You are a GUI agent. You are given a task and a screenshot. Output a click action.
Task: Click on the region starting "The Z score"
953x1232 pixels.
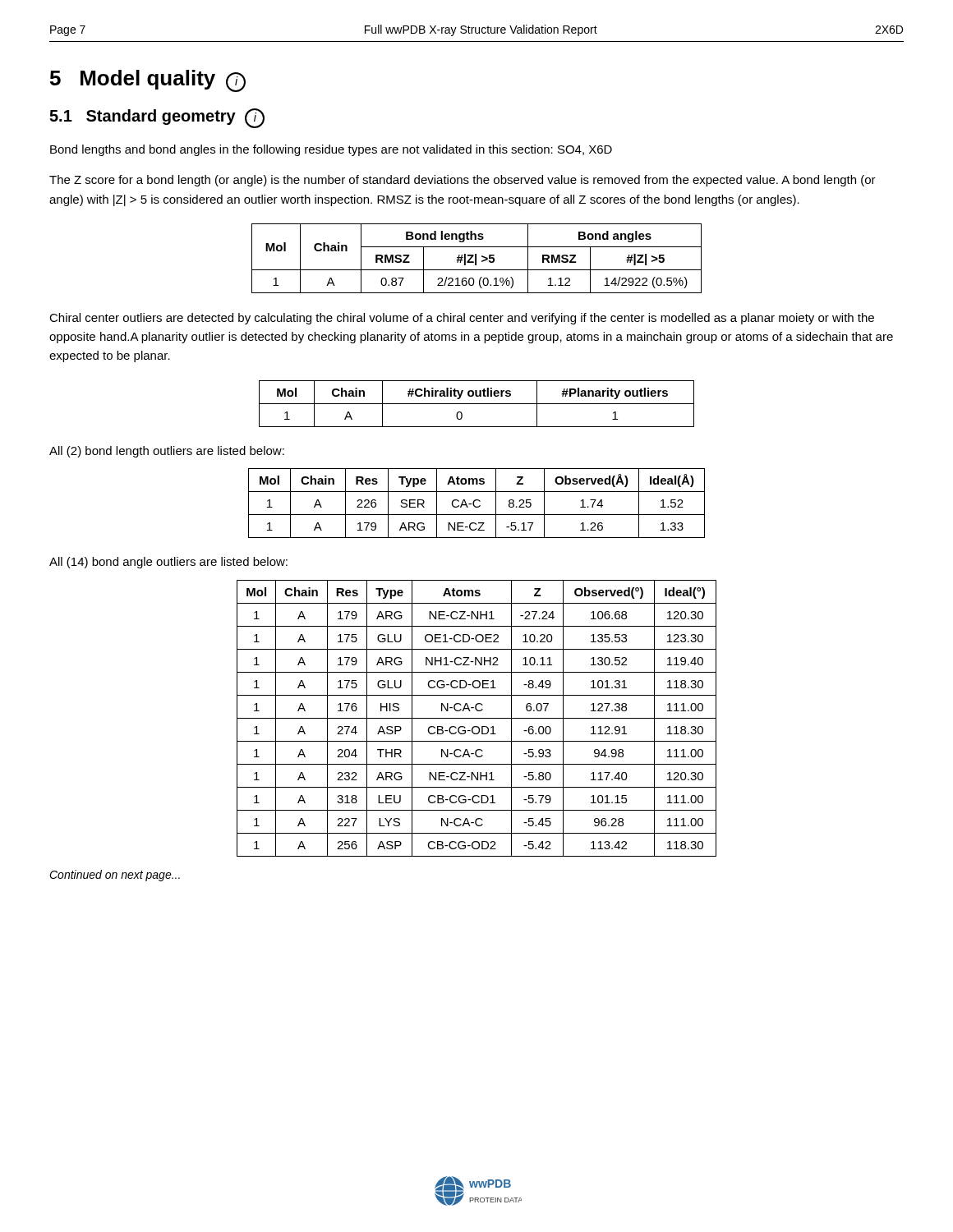pyautogui.click(x=462, y=189)
